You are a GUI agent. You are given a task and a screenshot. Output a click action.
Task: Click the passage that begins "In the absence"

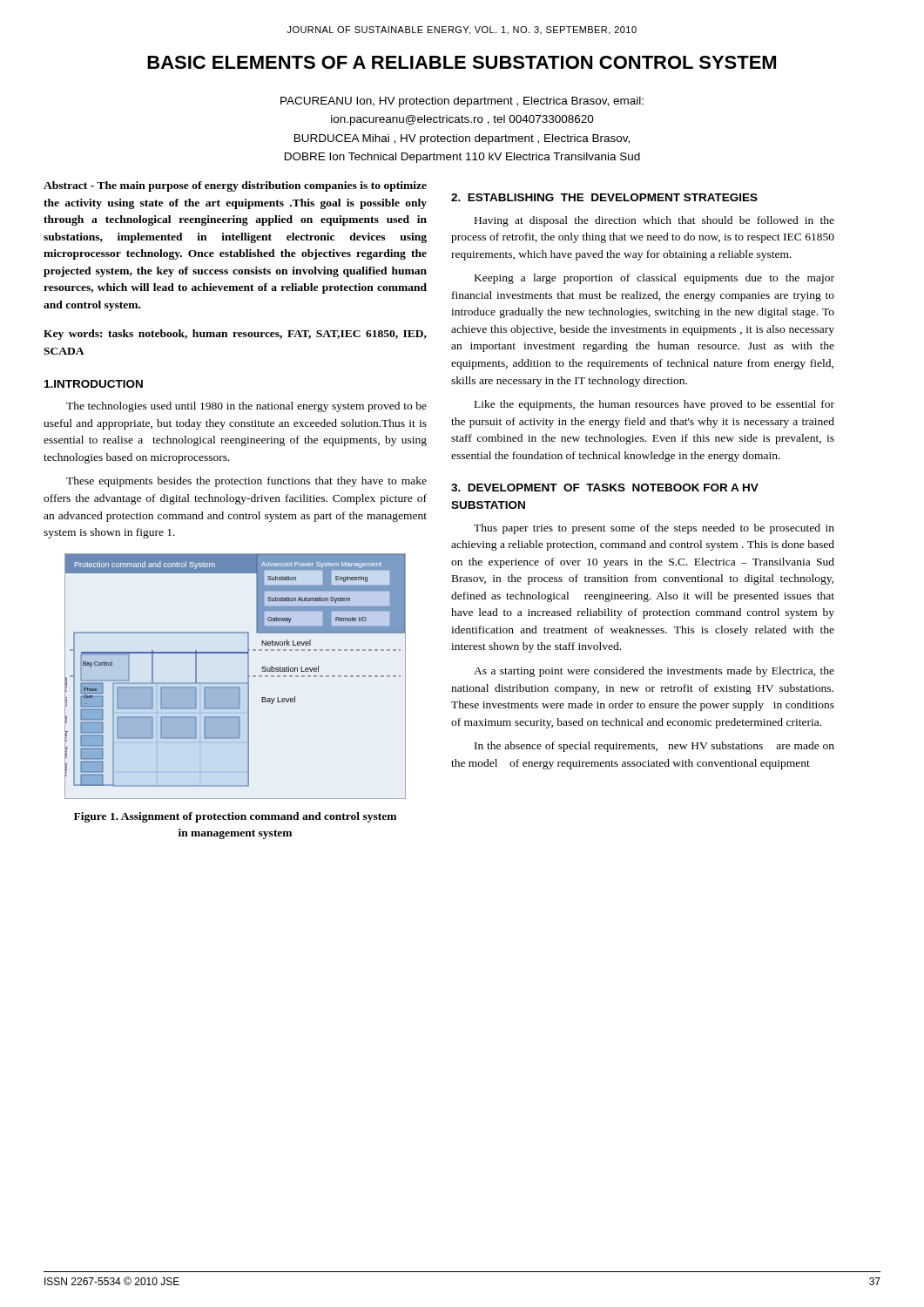(x=643, y=754)
